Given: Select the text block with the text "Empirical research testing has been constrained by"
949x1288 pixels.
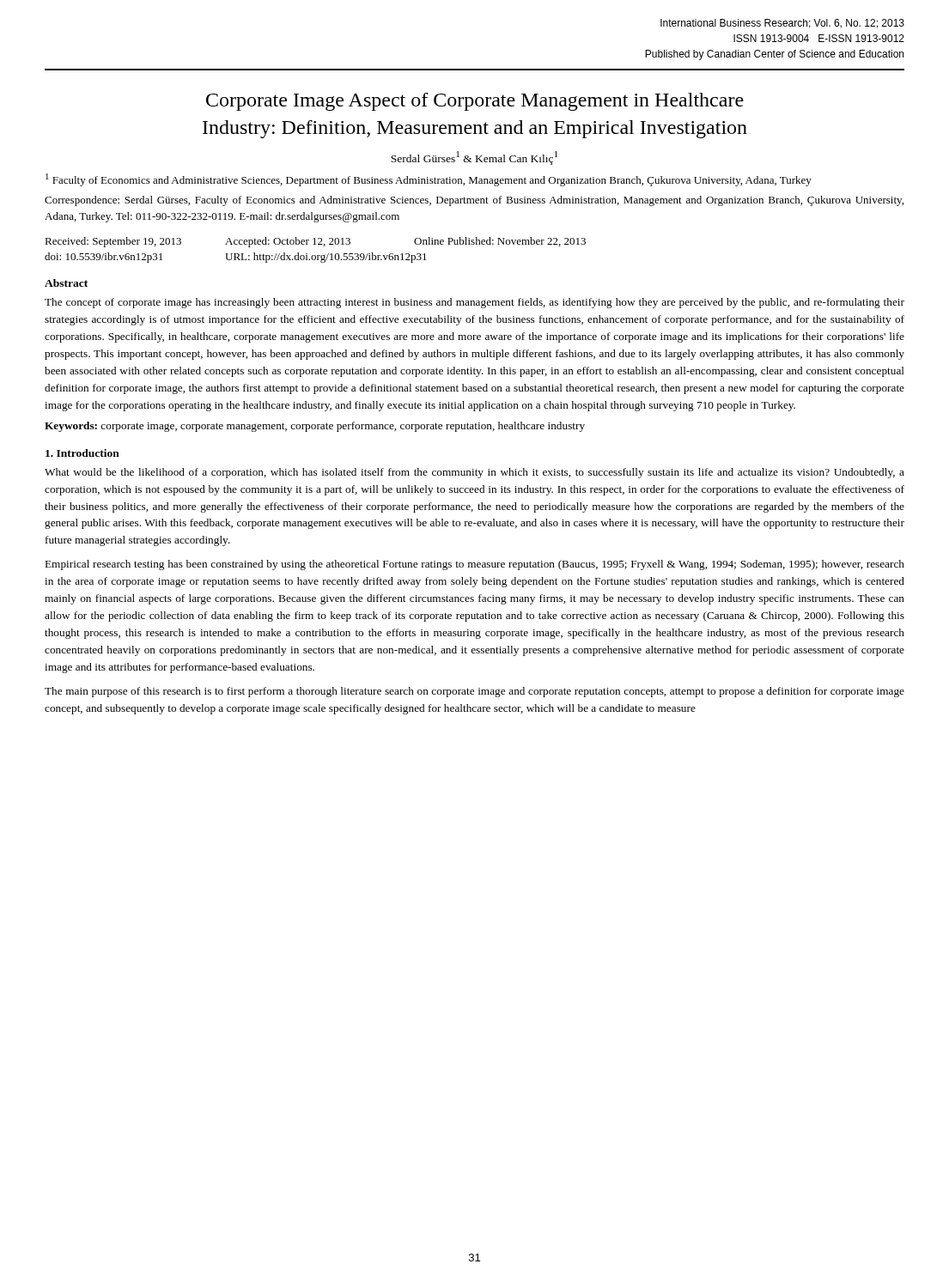Looking at the screenshot, I should [474, 615].
